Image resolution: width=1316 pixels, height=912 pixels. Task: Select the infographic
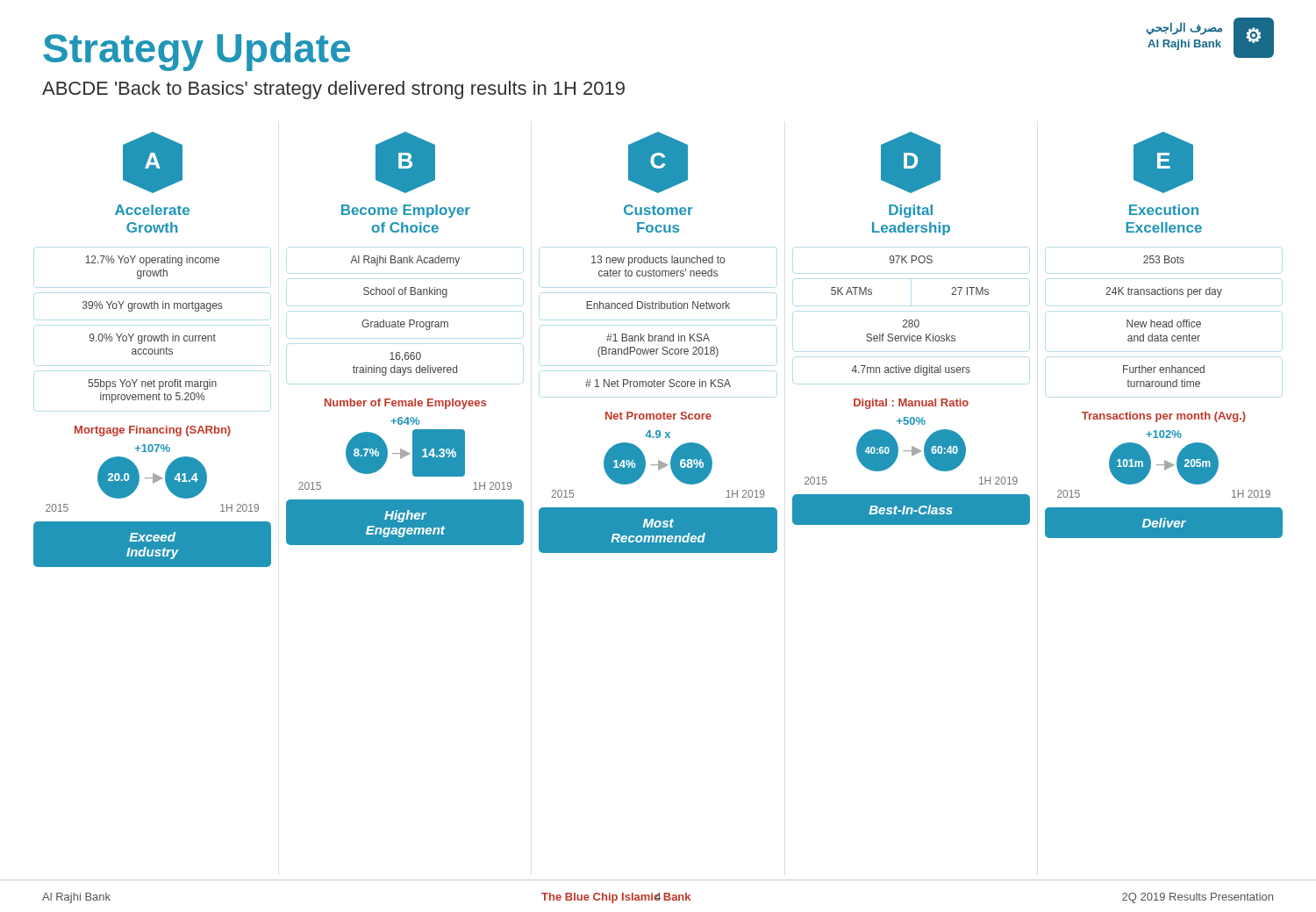[658, 498]
